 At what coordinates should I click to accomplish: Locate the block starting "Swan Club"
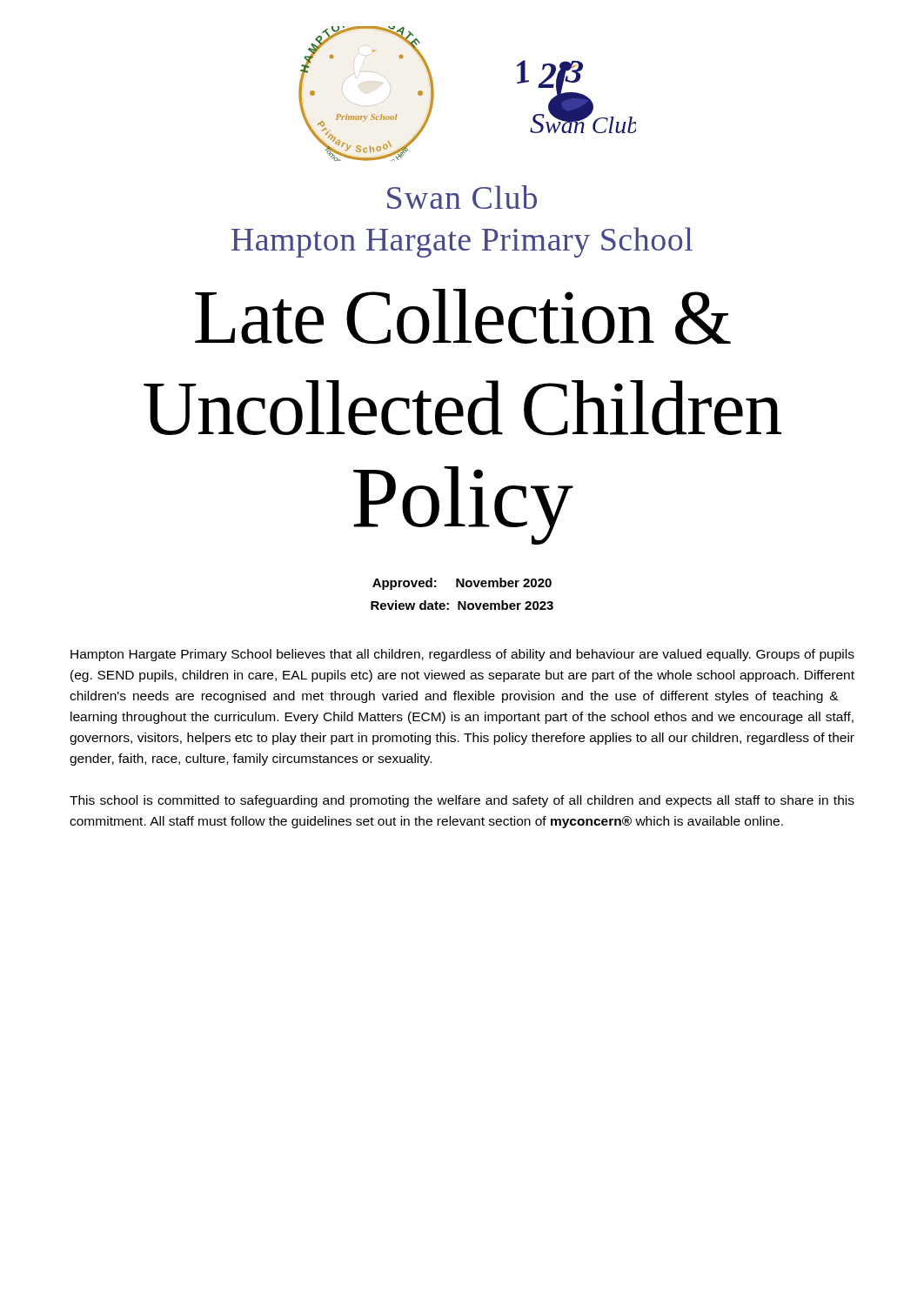pos(462,197)
